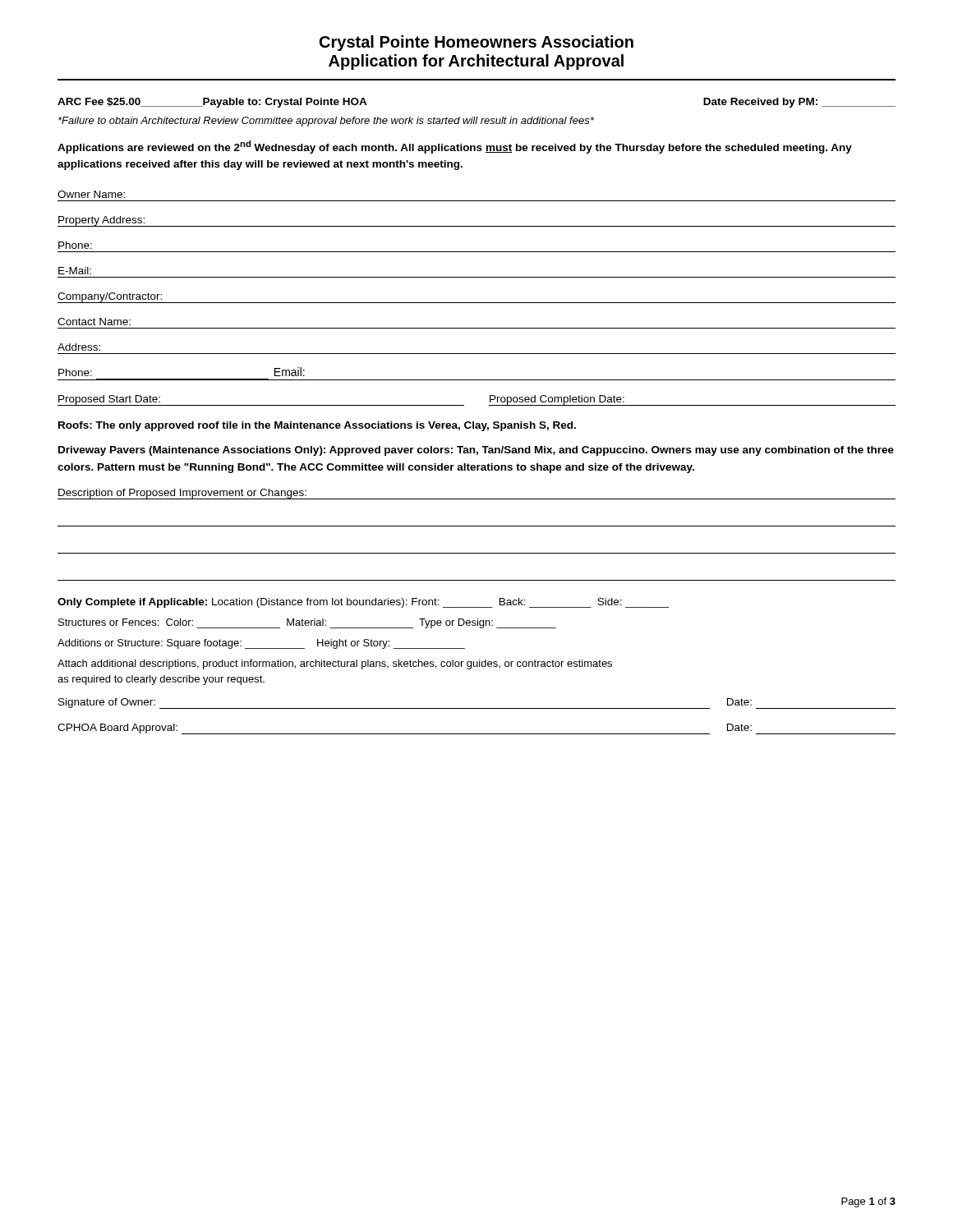Viewport: 953px width, 1232px height.
Task: Select the block starting "Failure to obtain Architectural Review Committee"
Action: (326, 120)
